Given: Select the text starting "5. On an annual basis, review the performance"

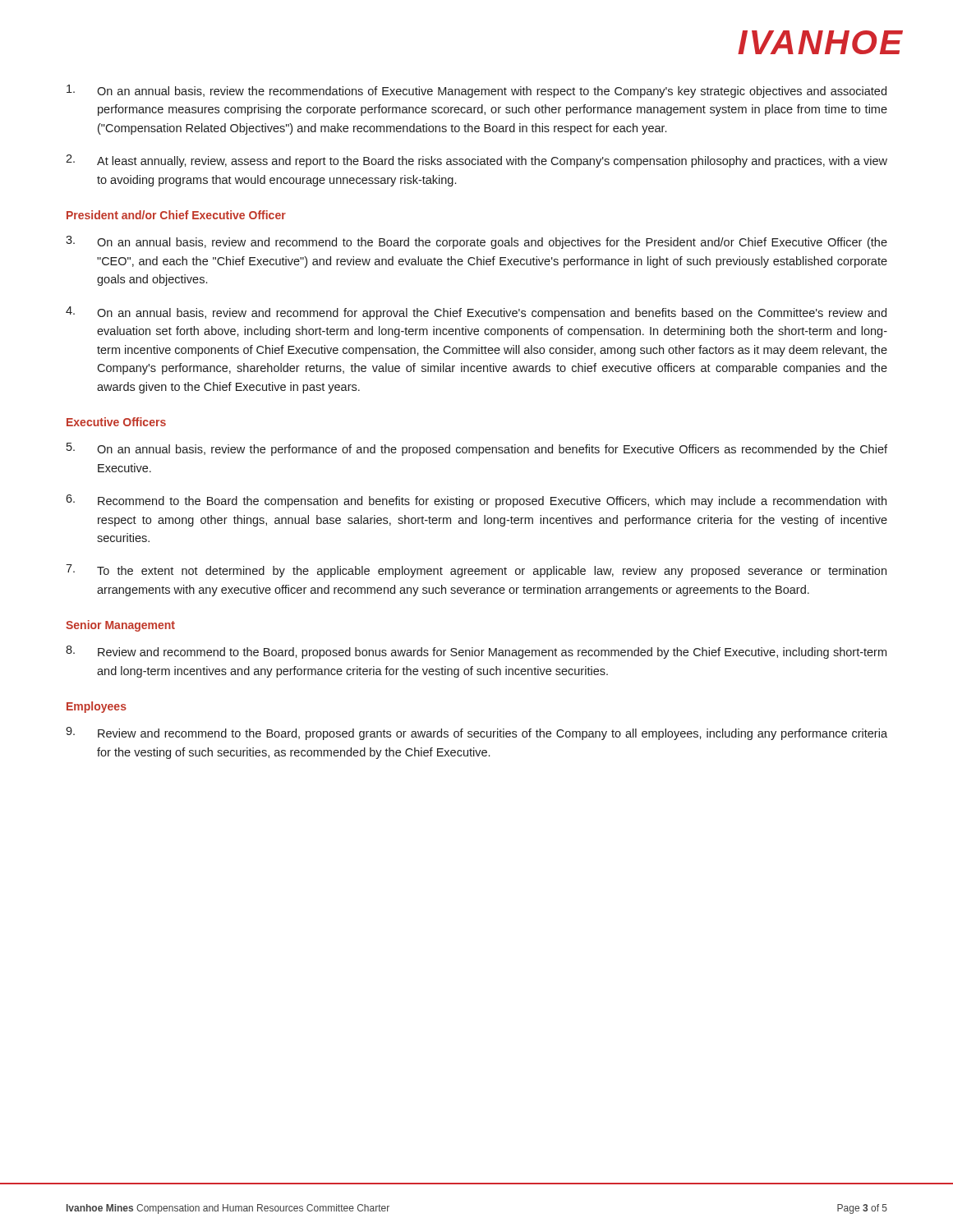Looking at the screenshot, I should (x=476, y=459).
